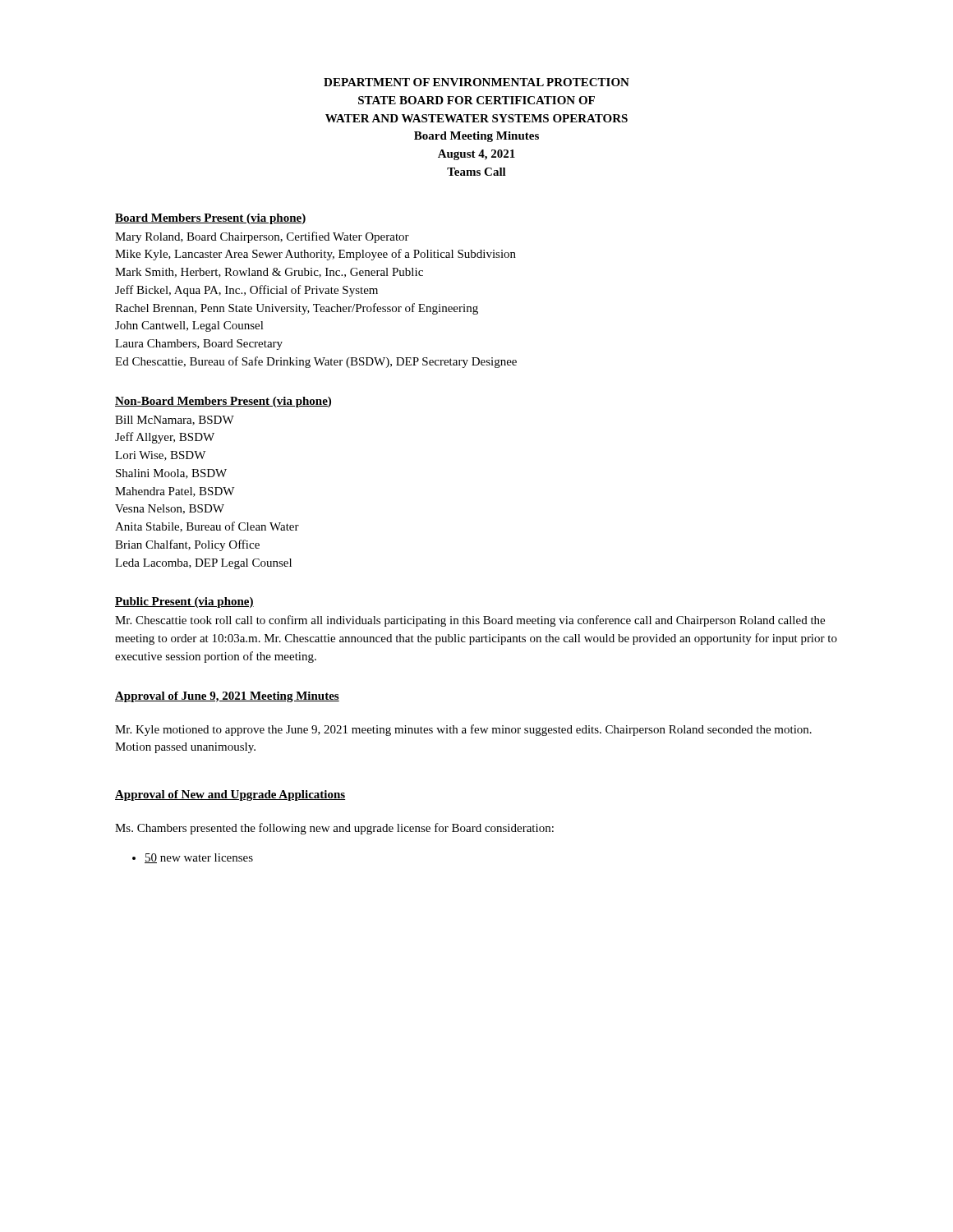The image size is (953, 1232).
Task: Navigate to the passage starting "Mr. Chescattie took roll"
Action: (x=476, y=639)
